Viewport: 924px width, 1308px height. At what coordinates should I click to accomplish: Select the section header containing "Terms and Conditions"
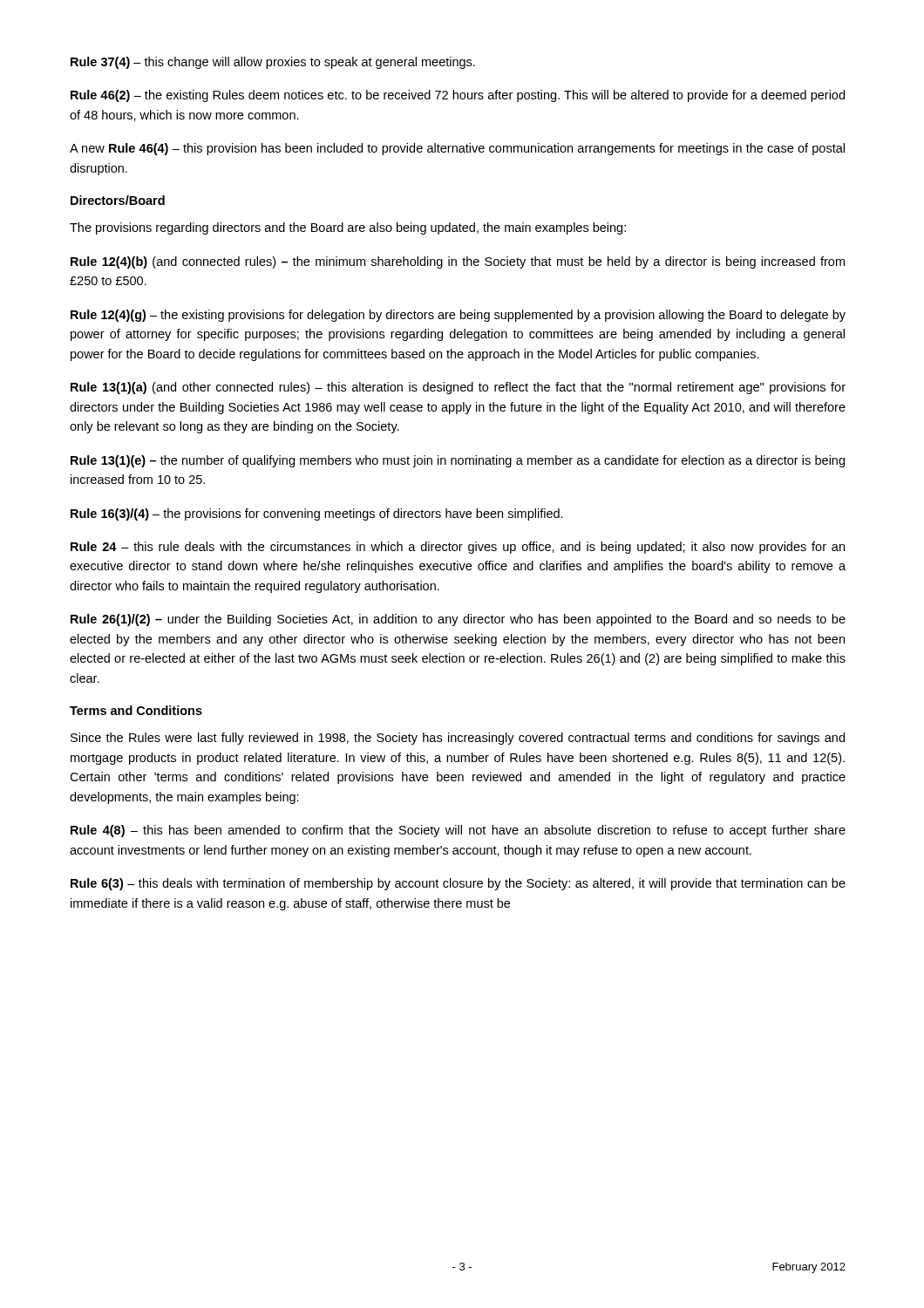pyautogui.click(x=136, y=711)
